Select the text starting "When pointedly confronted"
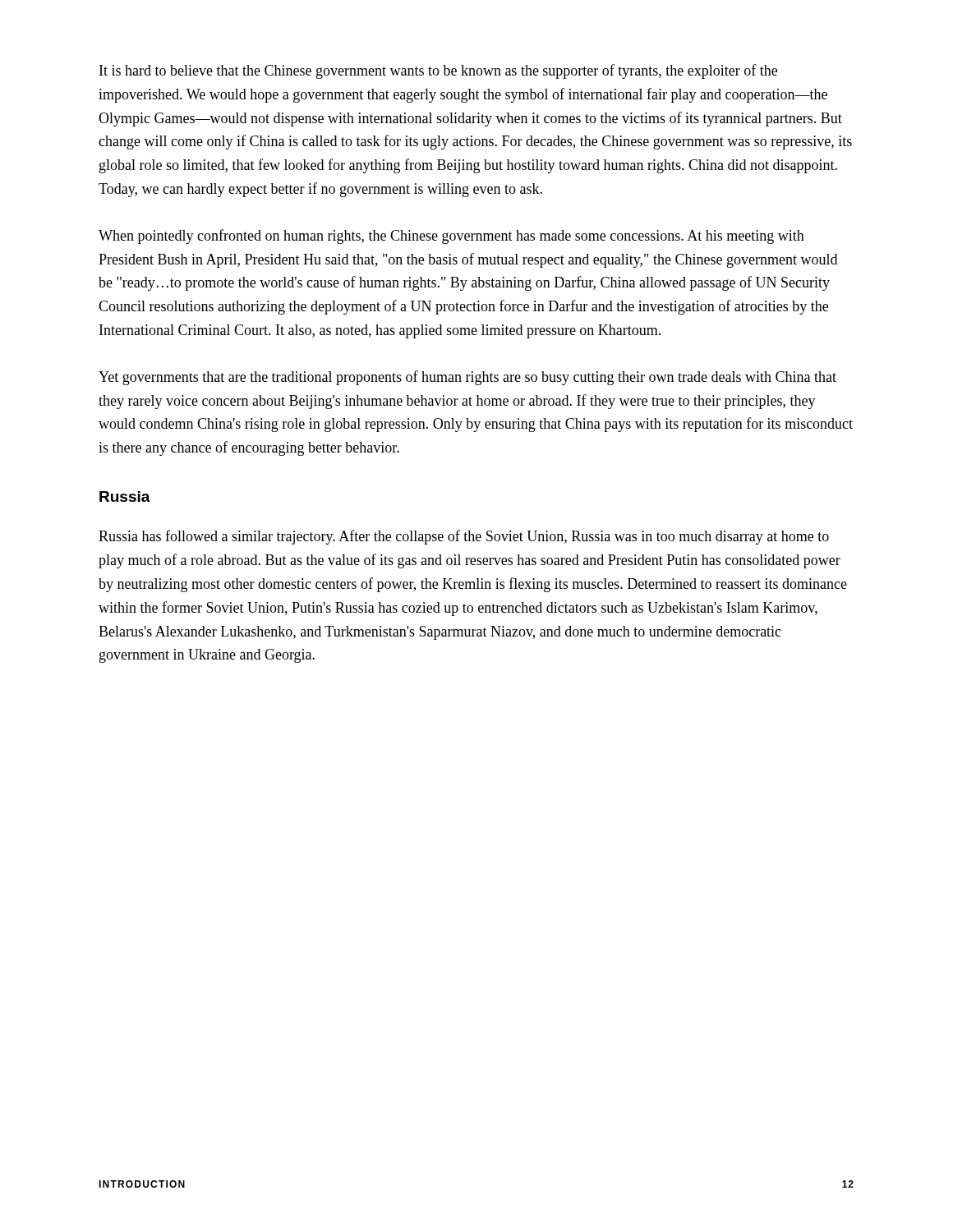953x1232 pixels. 468,283
